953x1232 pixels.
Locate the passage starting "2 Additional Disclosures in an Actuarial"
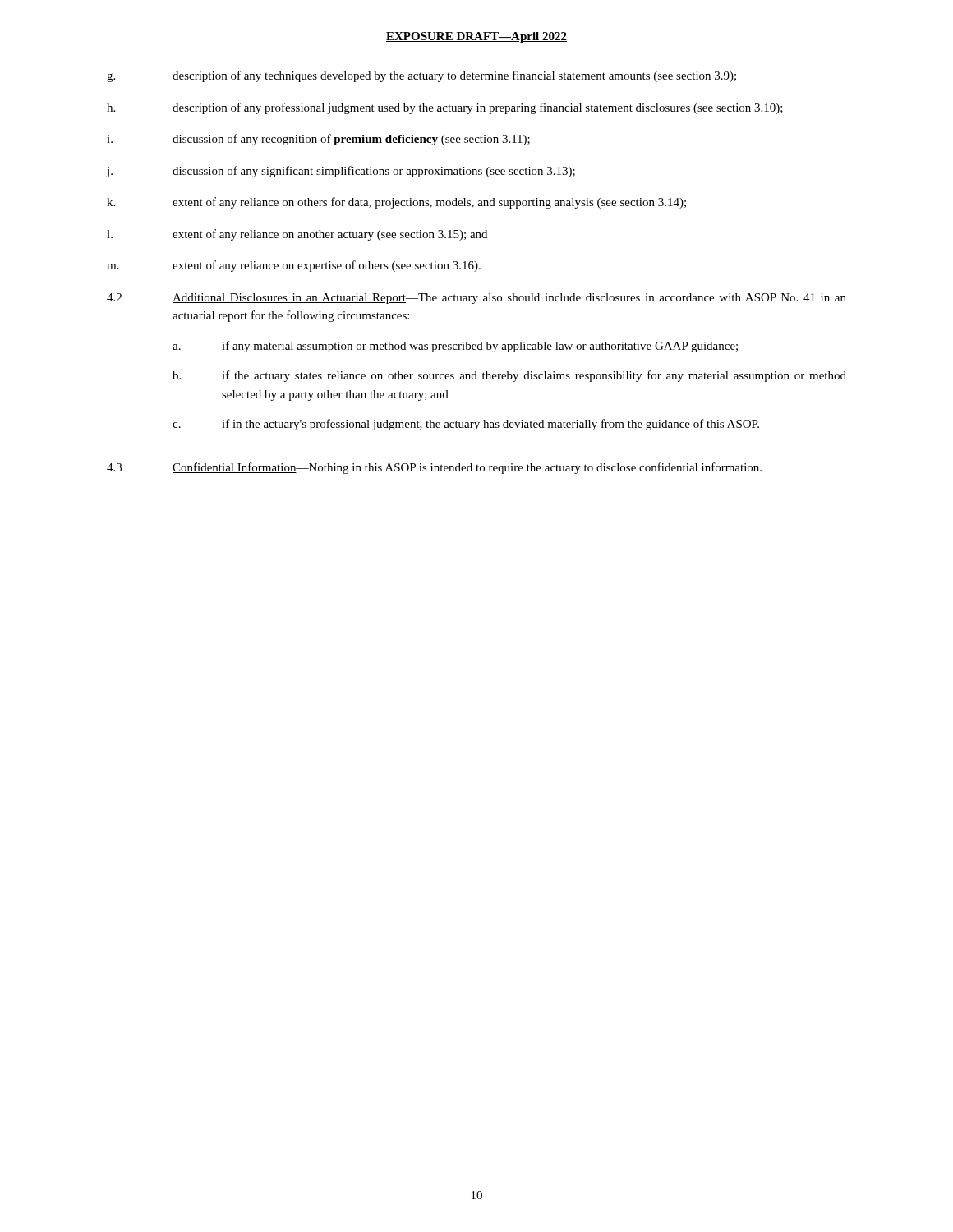point(476,366)
